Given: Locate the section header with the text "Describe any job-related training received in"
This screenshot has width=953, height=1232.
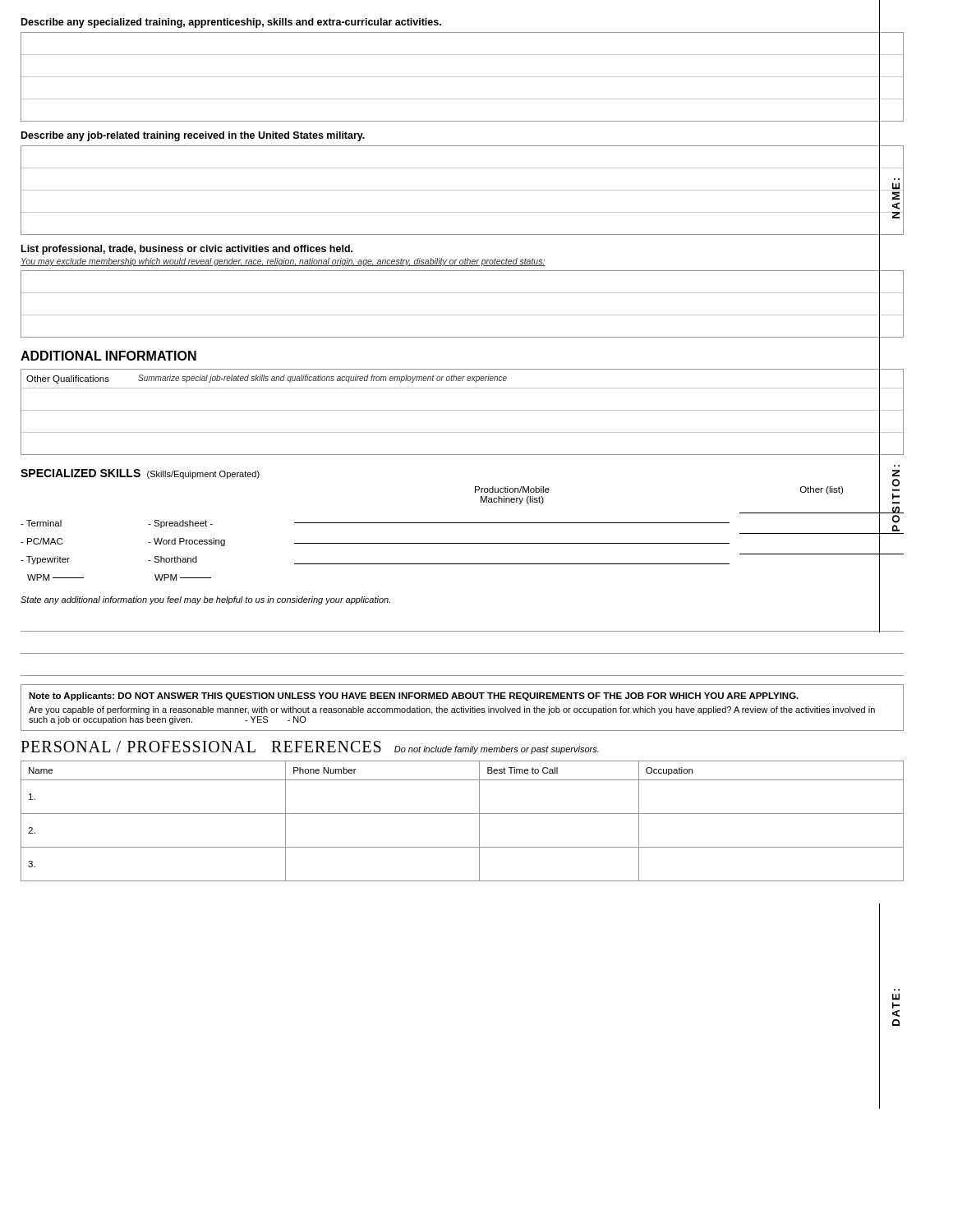Looking at the screenshot, I should [193, 136].
